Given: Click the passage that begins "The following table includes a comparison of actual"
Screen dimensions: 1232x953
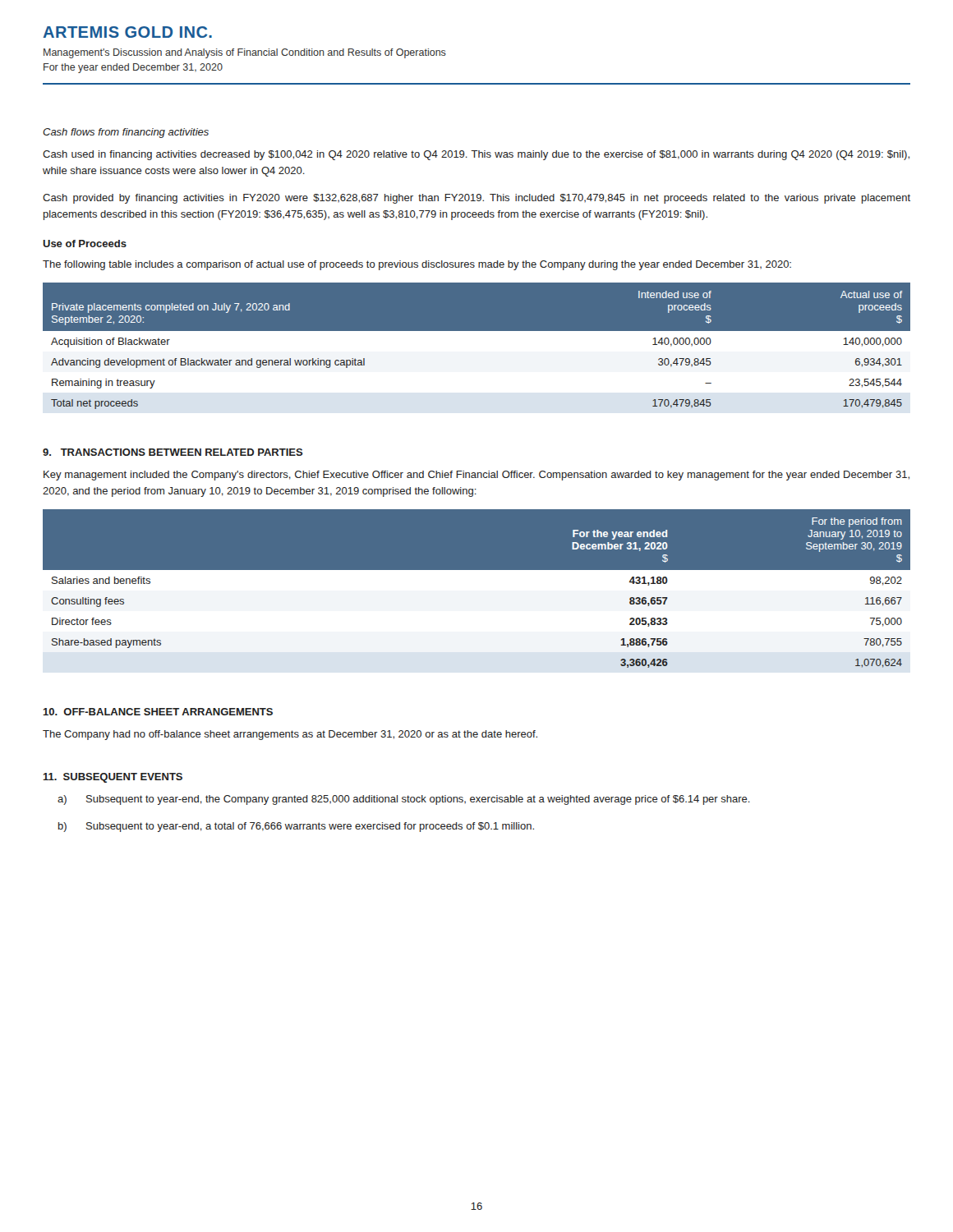Looking at the screenshot, I should [x=476, y=264].
